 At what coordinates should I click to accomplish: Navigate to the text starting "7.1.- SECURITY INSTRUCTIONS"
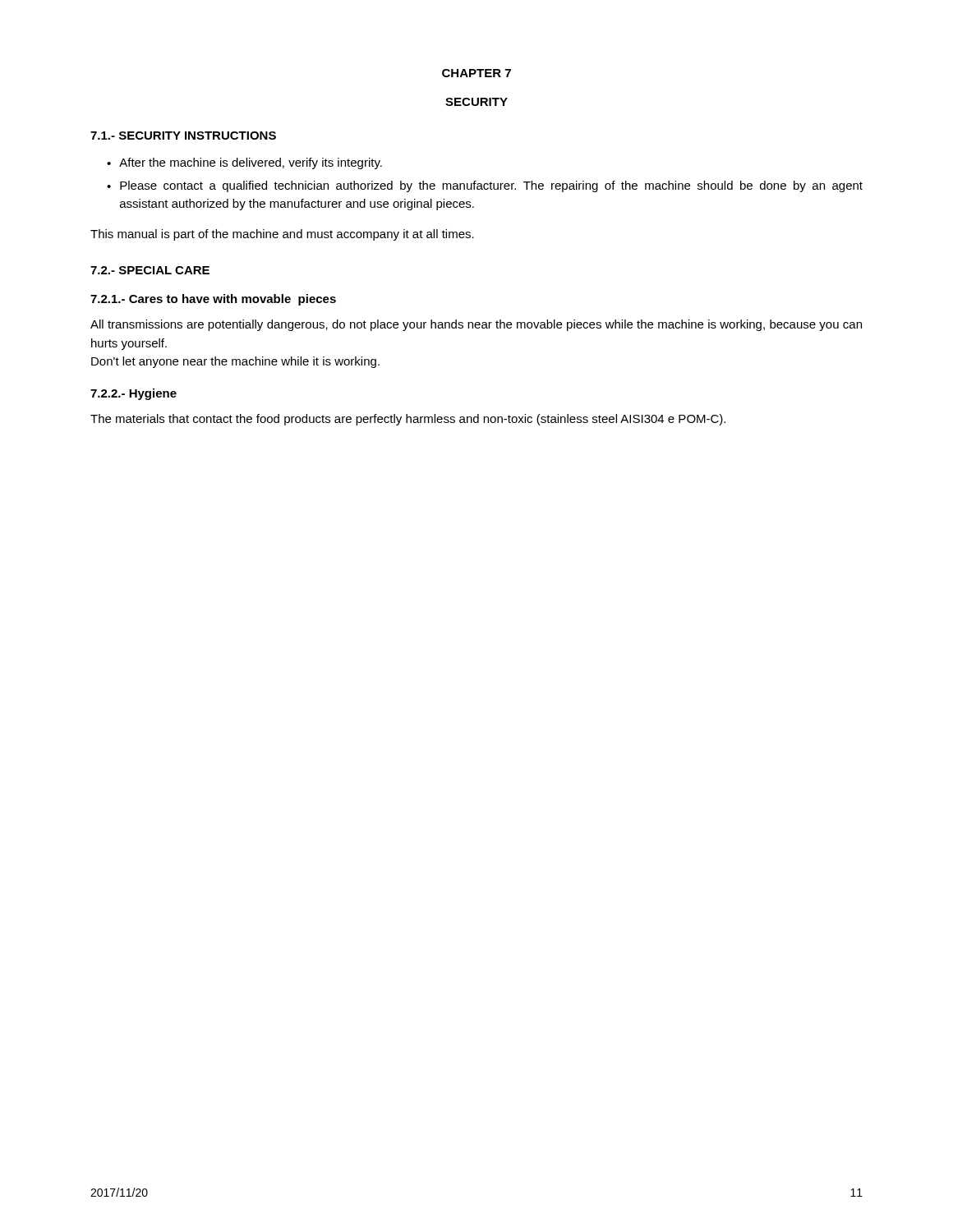[183, 135]
